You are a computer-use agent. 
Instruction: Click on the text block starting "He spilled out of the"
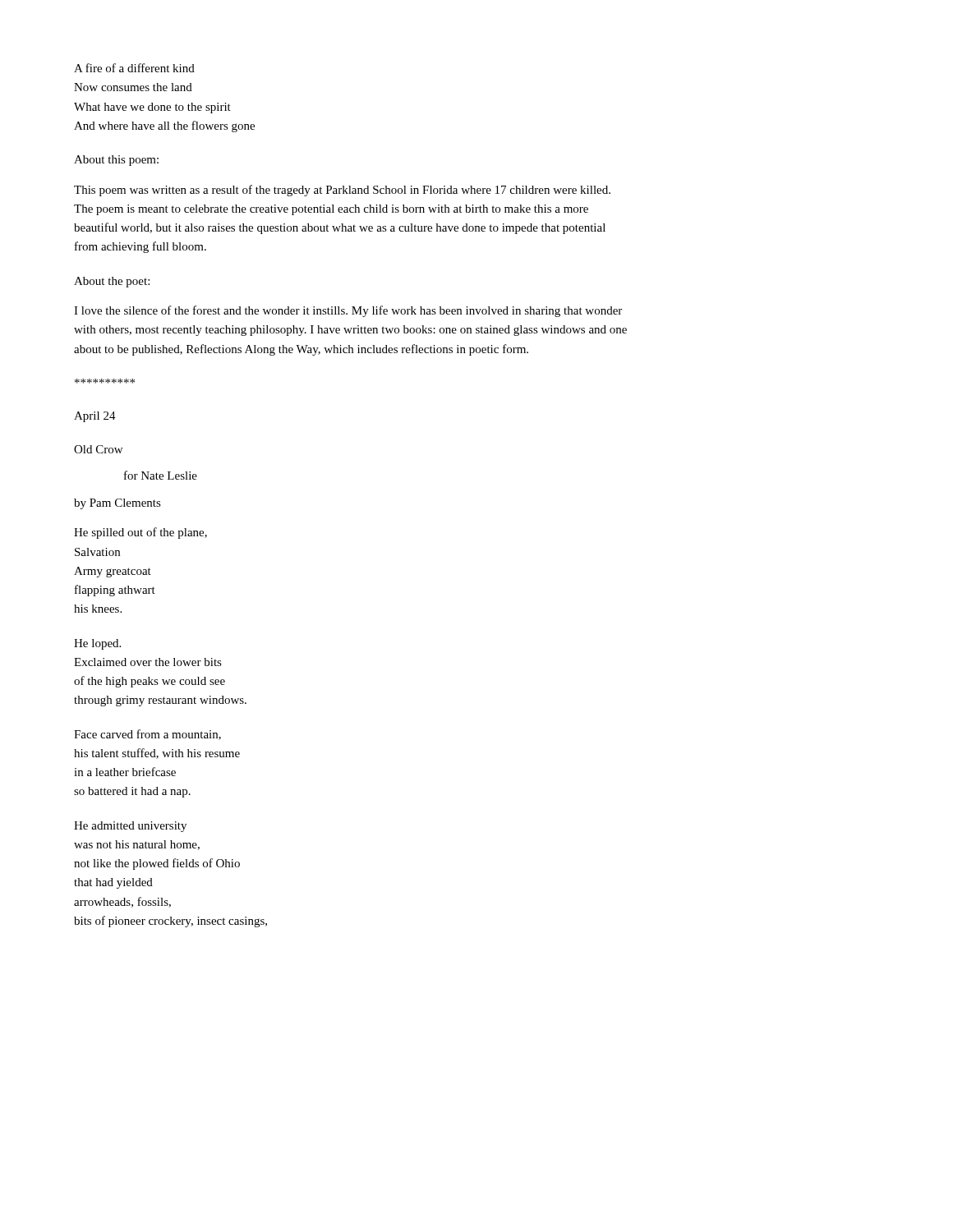pos(140,533)
